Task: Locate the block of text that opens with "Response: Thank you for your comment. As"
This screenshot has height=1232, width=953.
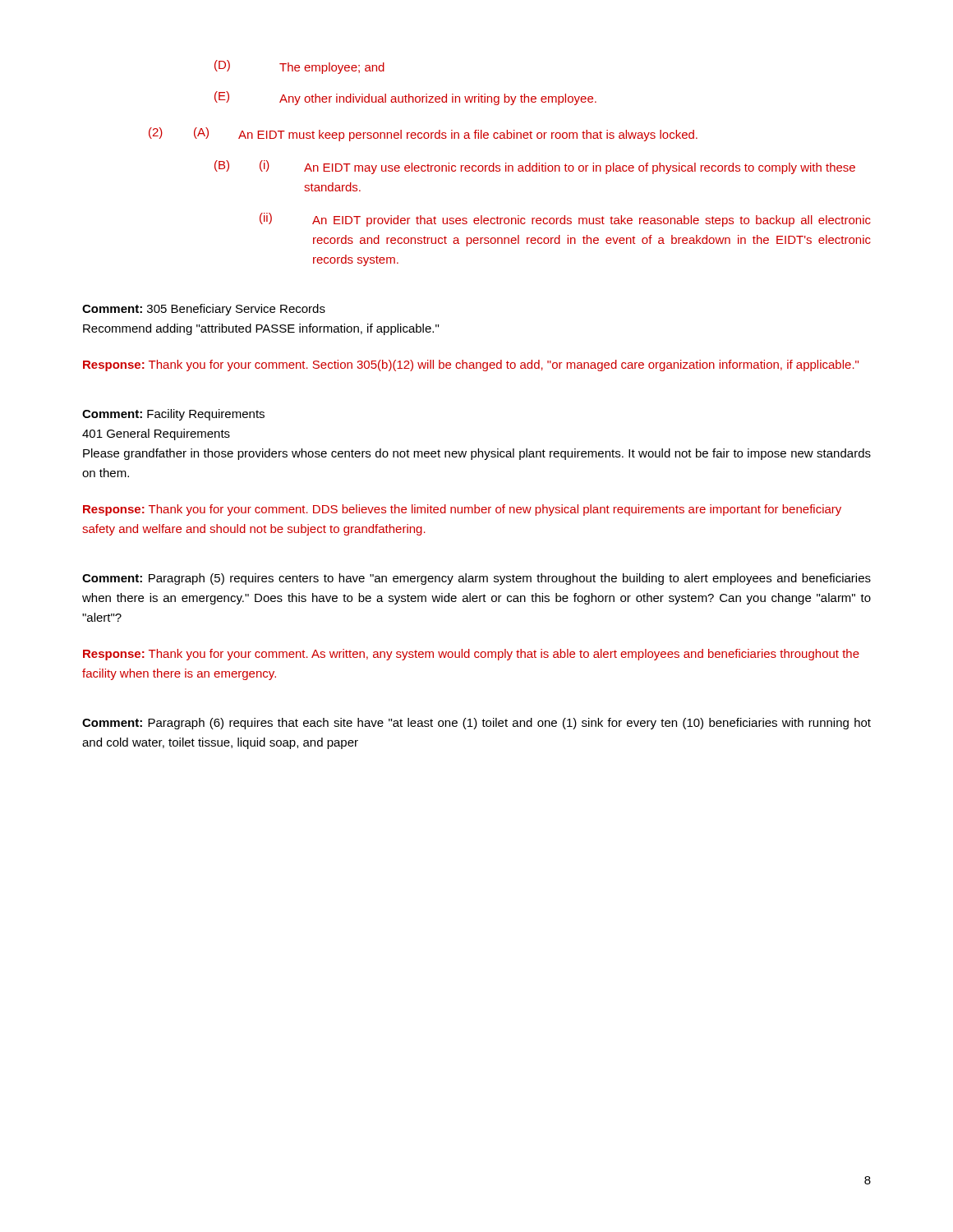Action: click(x=476, y=664)
